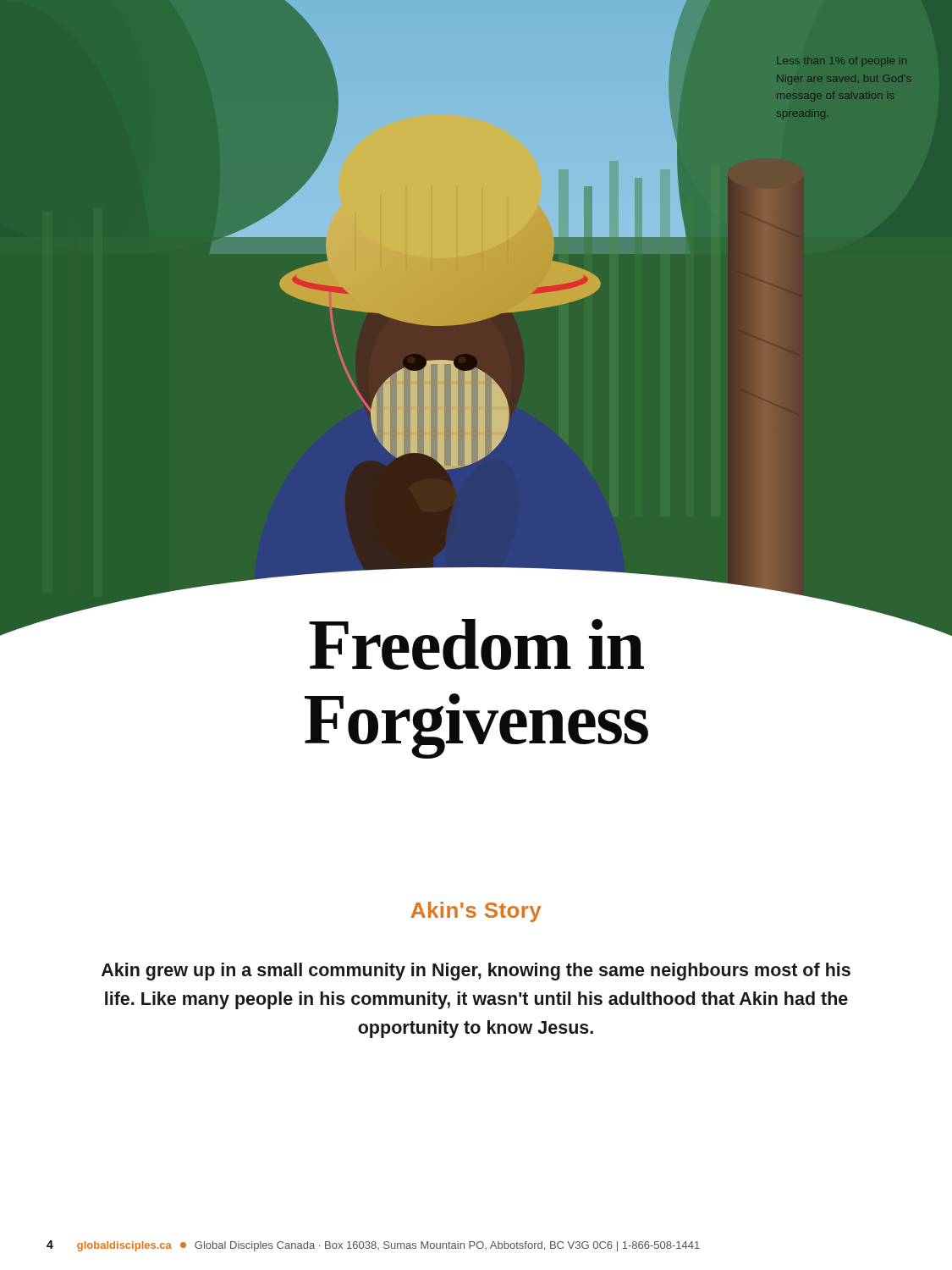Click where it says "Akin's Story"
Viewport: 952px width, 1270px height.
tap(476, 910)
